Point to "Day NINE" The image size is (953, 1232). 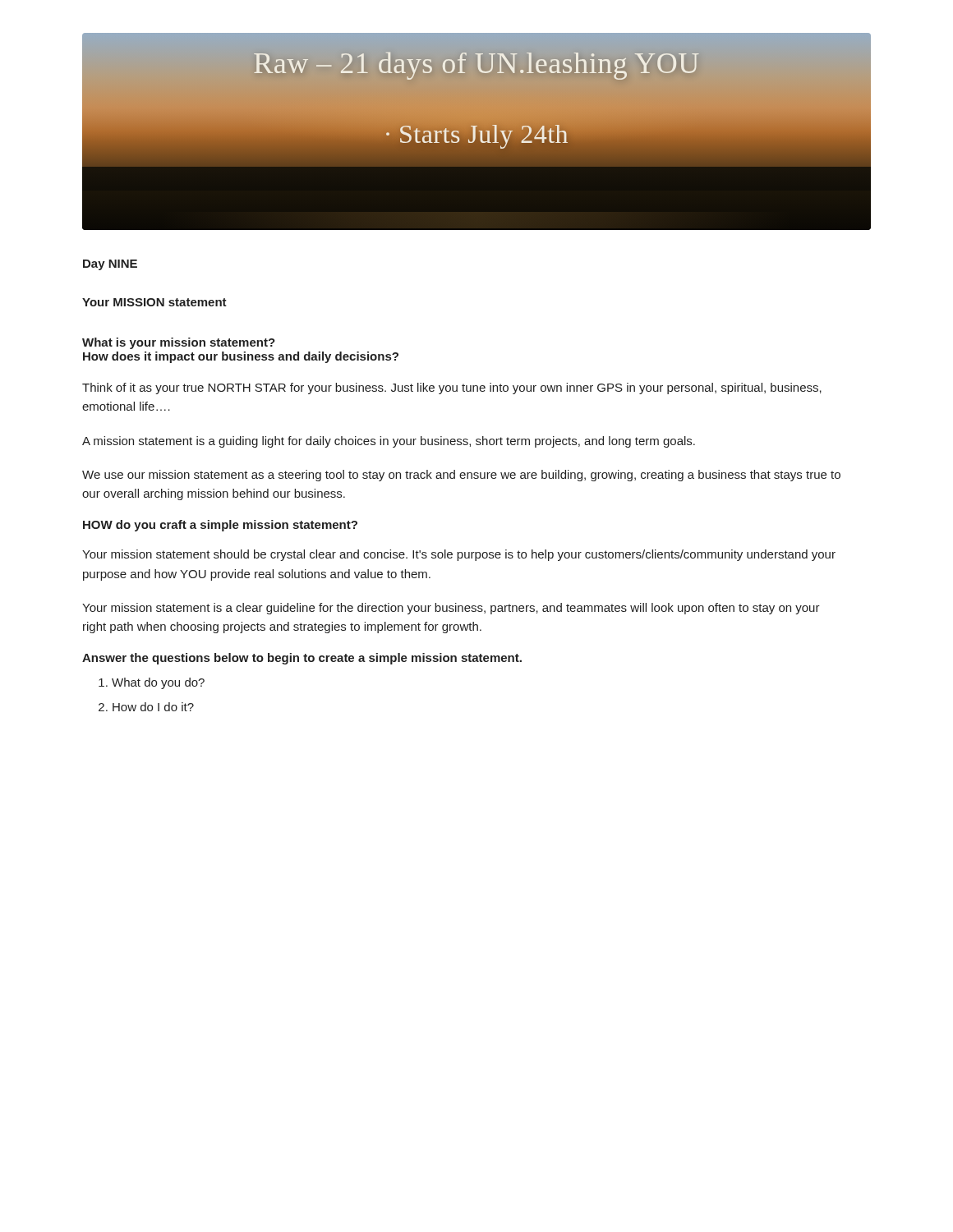110,263
